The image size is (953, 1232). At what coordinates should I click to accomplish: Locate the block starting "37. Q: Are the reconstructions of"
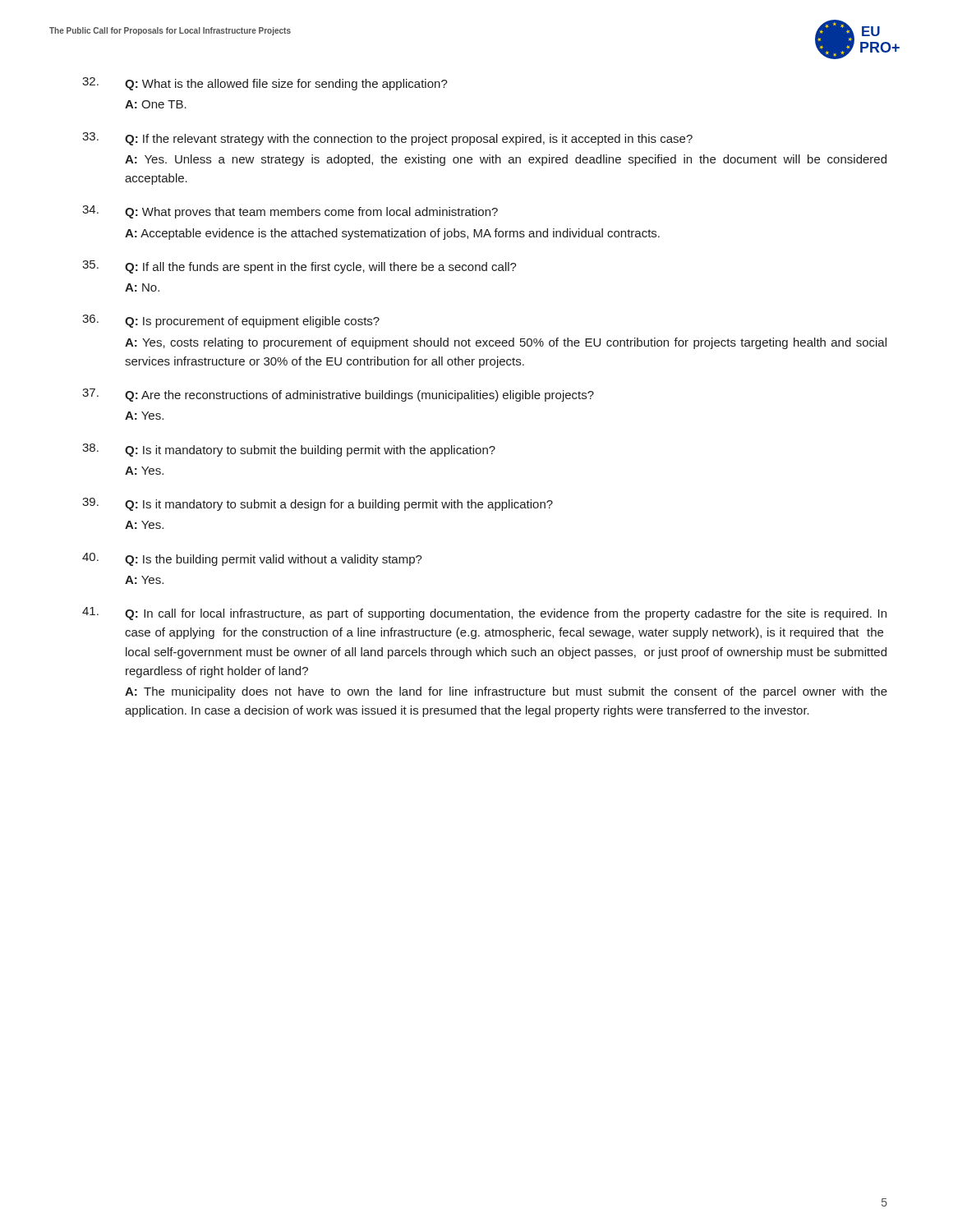coord(485,405)
